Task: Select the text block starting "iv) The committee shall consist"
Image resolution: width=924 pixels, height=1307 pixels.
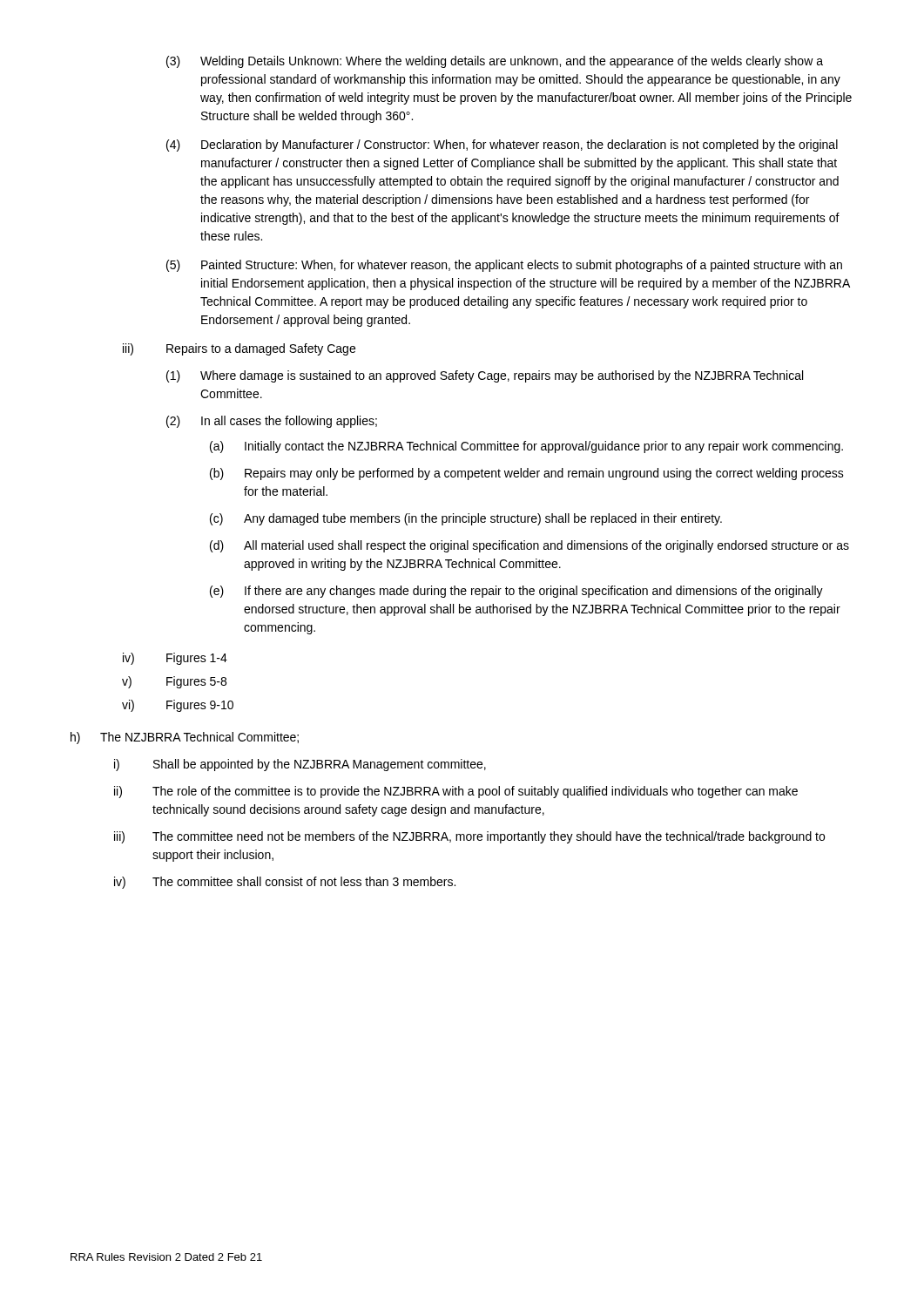Action: (285, 883)
